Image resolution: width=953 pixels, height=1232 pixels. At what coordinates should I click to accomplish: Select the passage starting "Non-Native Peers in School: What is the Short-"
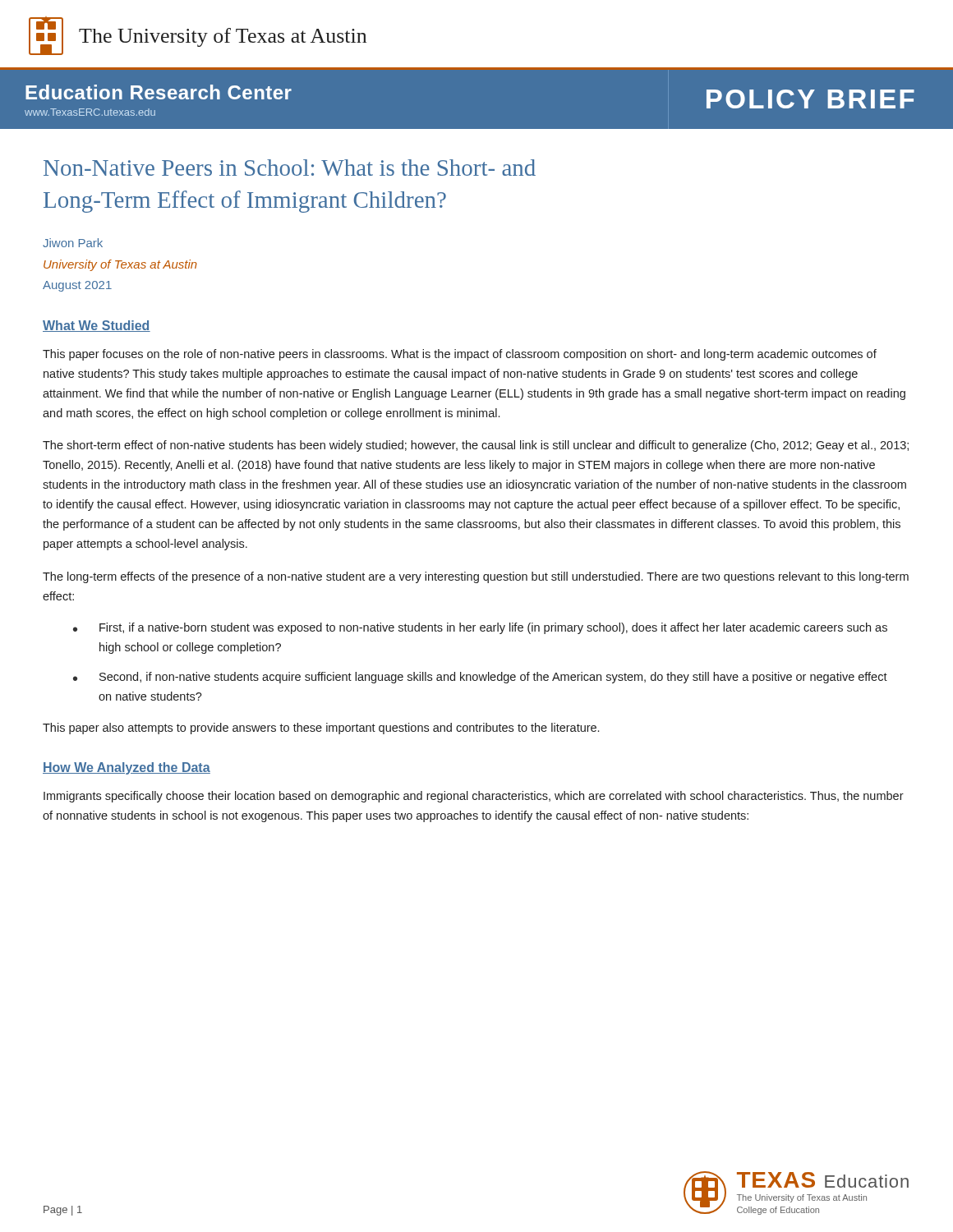coord(289,184)
